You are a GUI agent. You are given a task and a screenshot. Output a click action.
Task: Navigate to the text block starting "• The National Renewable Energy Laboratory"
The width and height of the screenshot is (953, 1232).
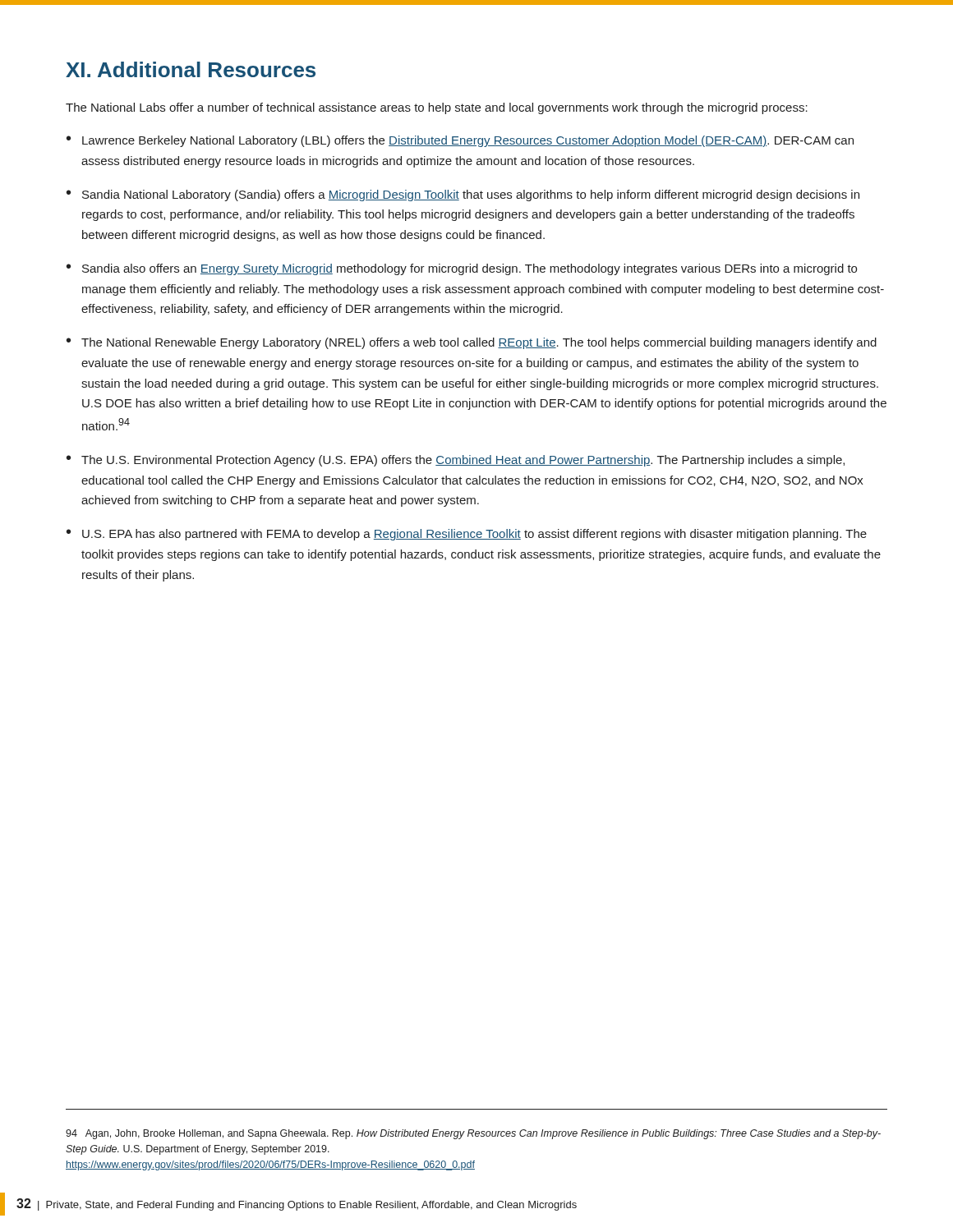tap(476, 385)
